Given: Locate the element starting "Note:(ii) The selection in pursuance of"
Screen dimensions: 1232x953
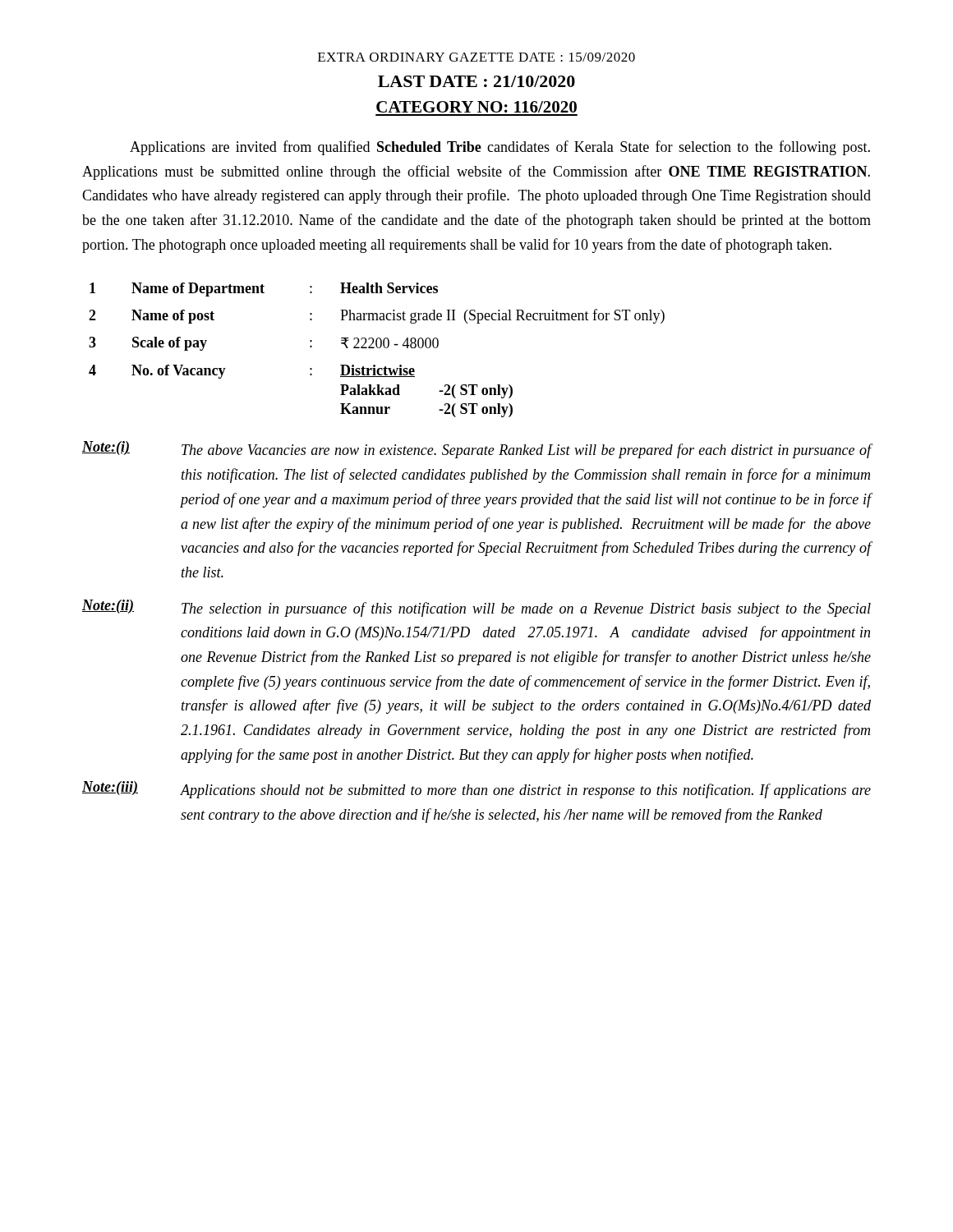Looking at the screenshot, I should tap(476, 682).
